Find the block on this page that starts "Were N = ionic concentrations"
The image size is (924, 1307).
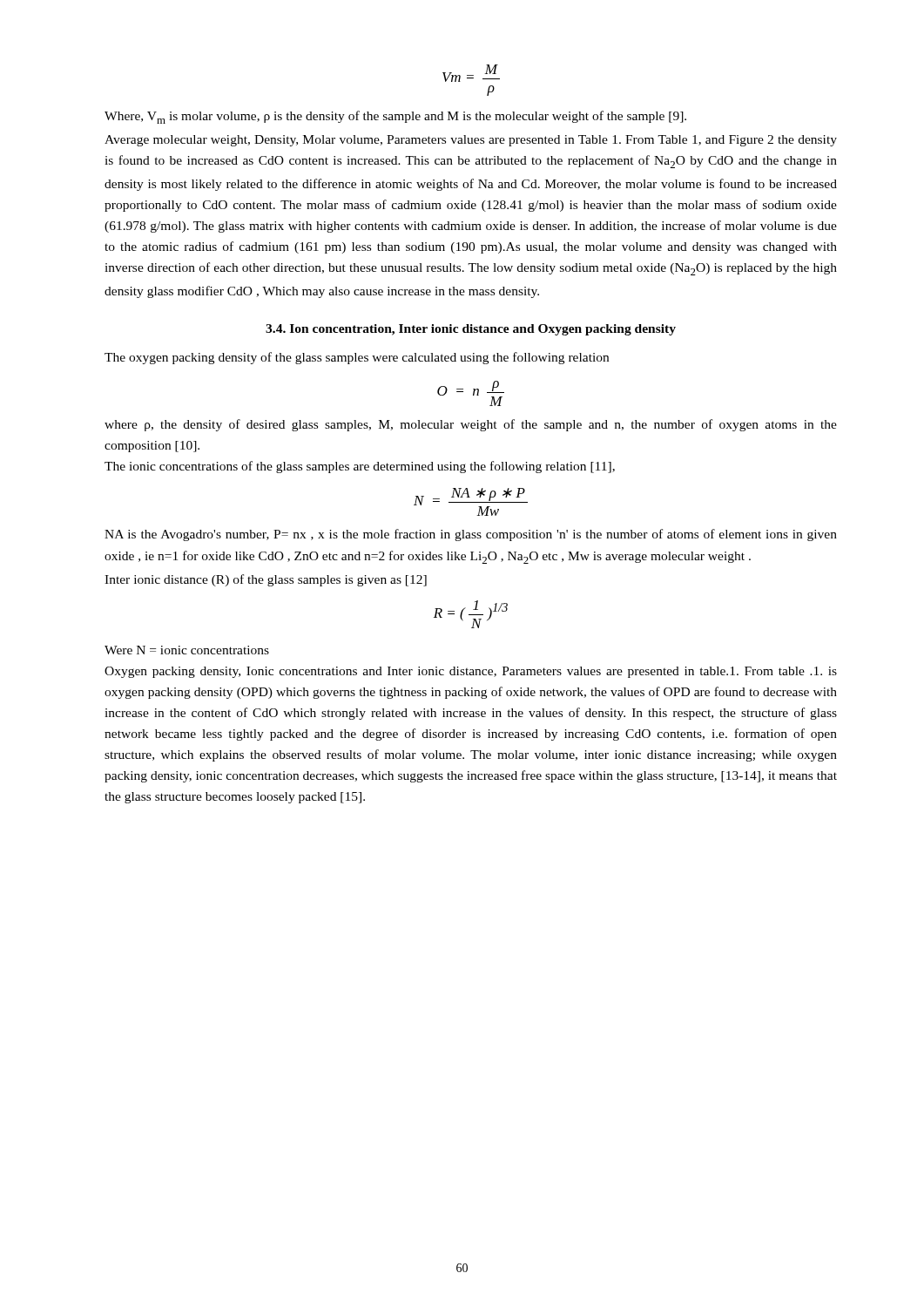[x=471, y=723]
